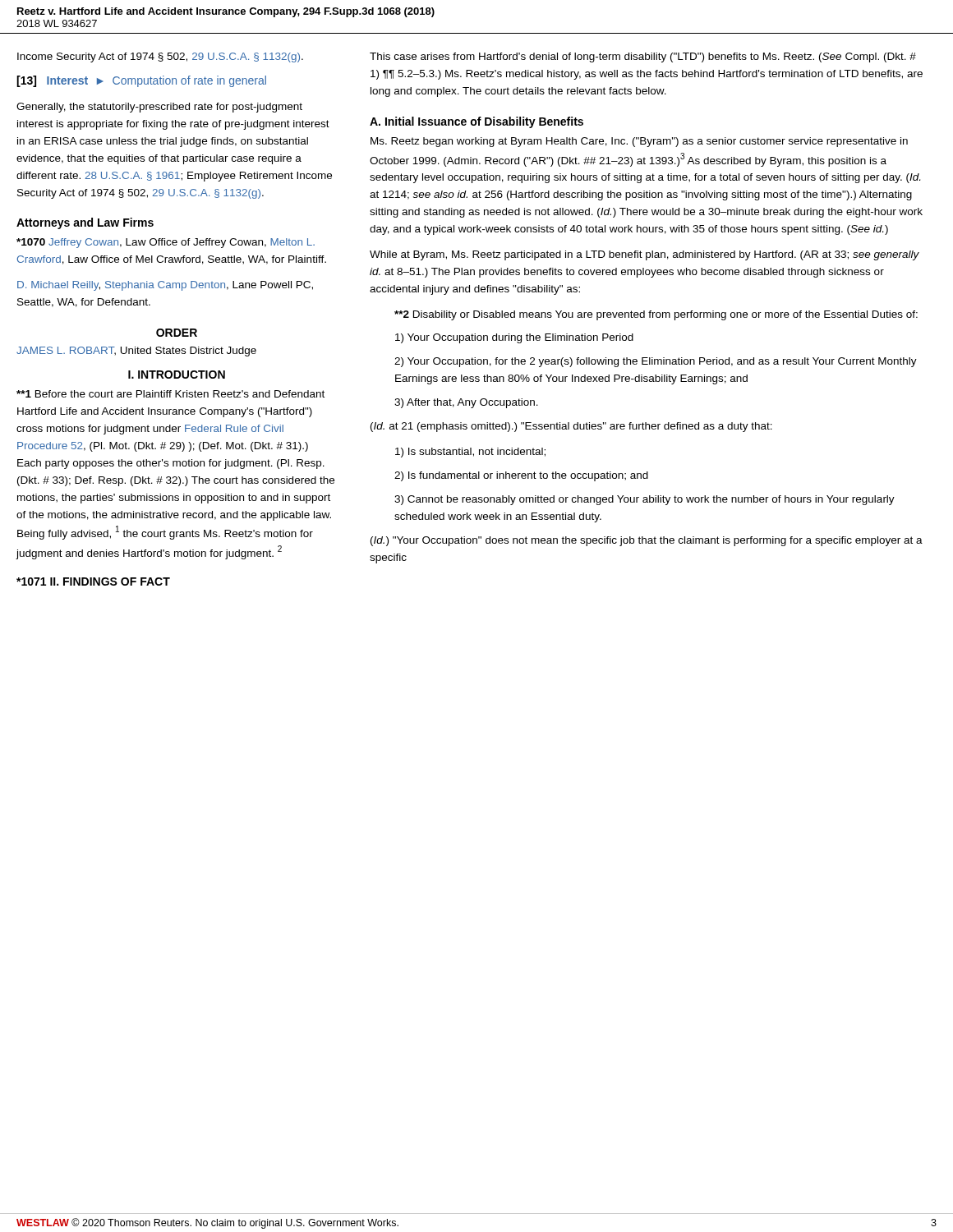Locate the block starting "This case arises from Hartford's"
Image resolution: width=953 pixels, height=1232 pixels.
pyautogui.click(x=646, y=73)
